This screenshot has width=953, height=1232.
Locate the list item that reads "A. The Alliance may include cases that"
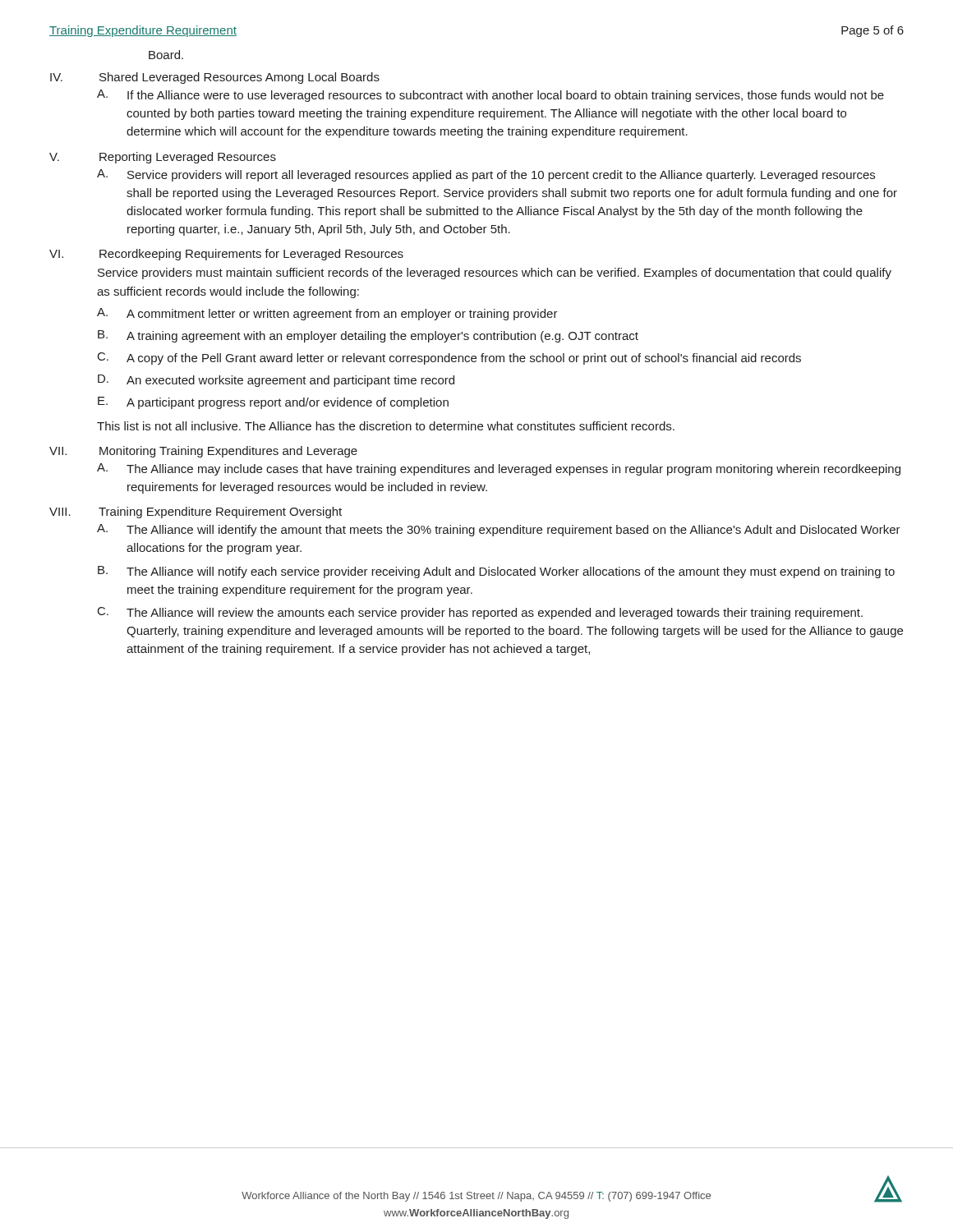pos(500,478)
